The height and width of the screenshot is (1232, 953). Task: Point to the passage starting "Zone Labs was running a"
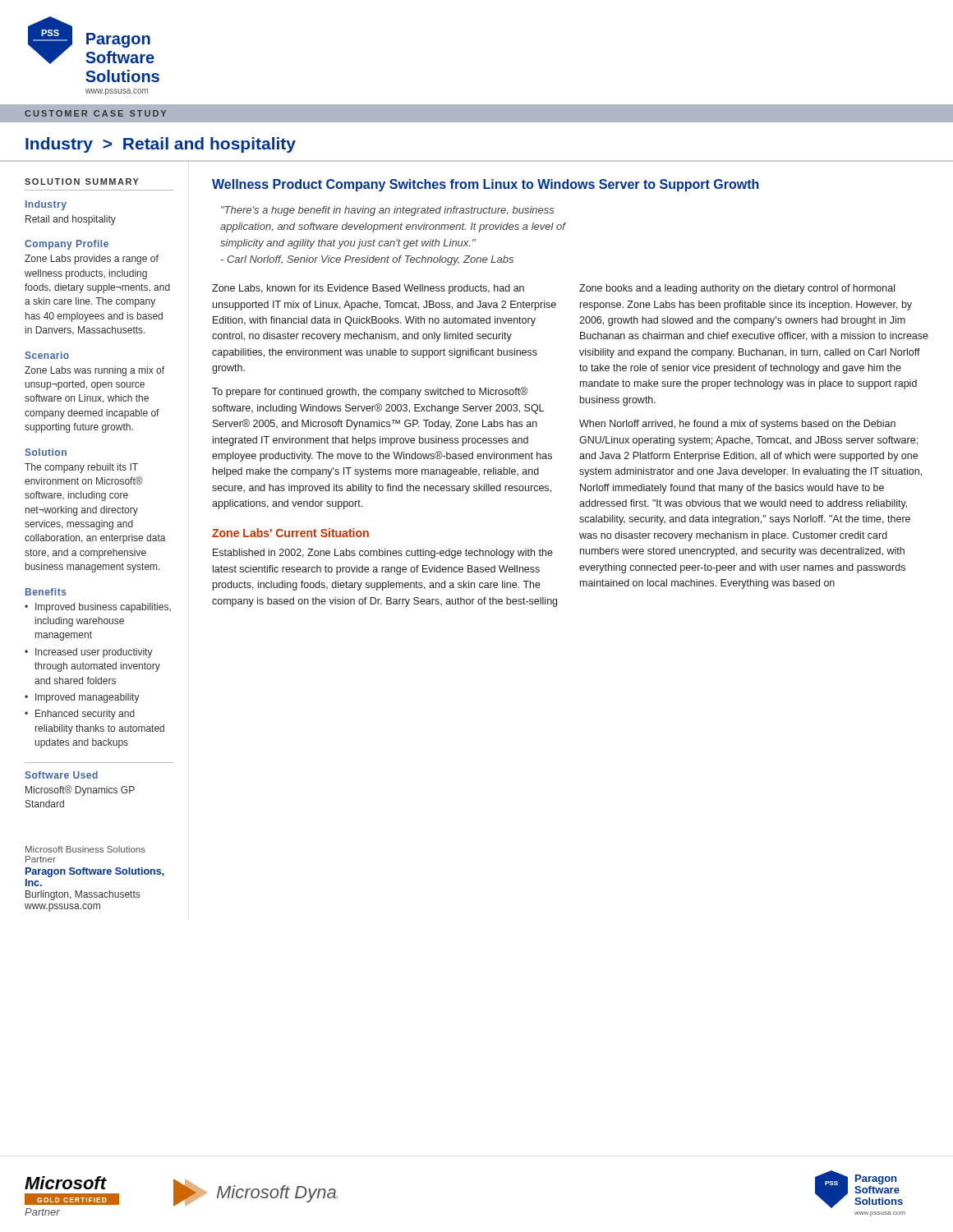pyautogui.click(x=95, y=399)
